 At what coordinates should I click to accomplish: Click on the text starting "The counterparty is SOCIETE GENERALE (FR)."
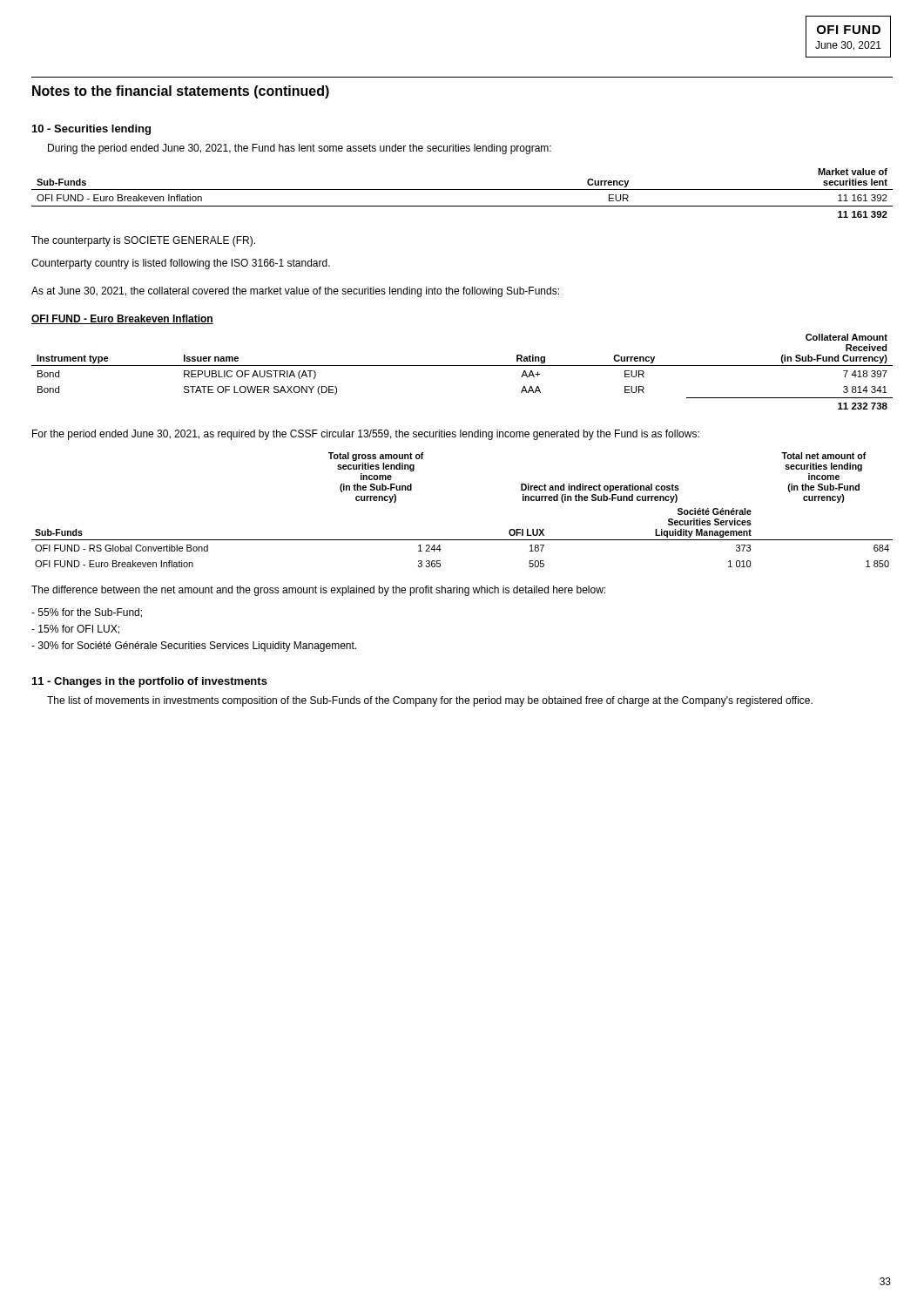coord(144,240)
